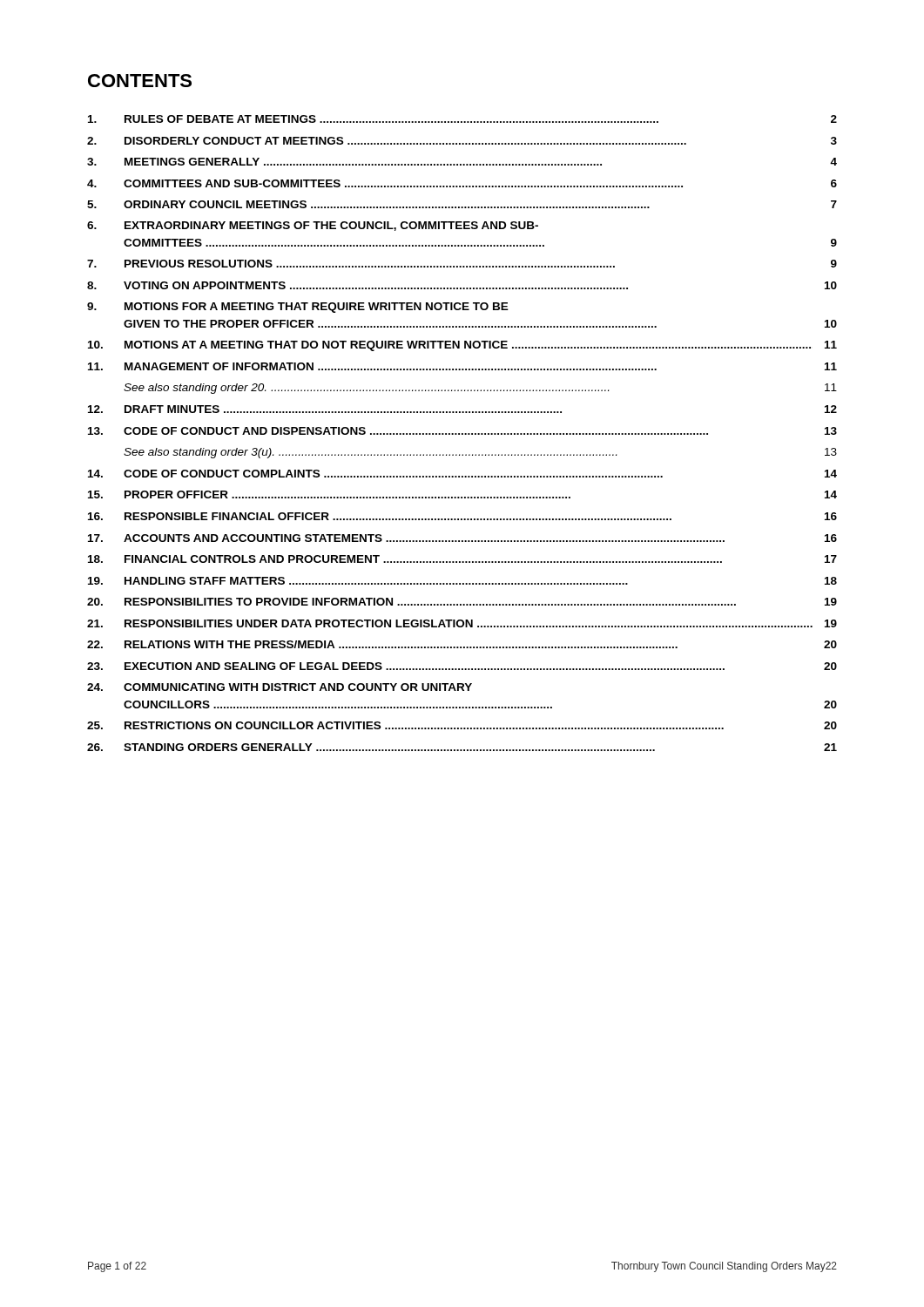
Task: Click on the list item that says "7. PREVIOUS RESOLUTIONS 9"
Action: point(462,264)
